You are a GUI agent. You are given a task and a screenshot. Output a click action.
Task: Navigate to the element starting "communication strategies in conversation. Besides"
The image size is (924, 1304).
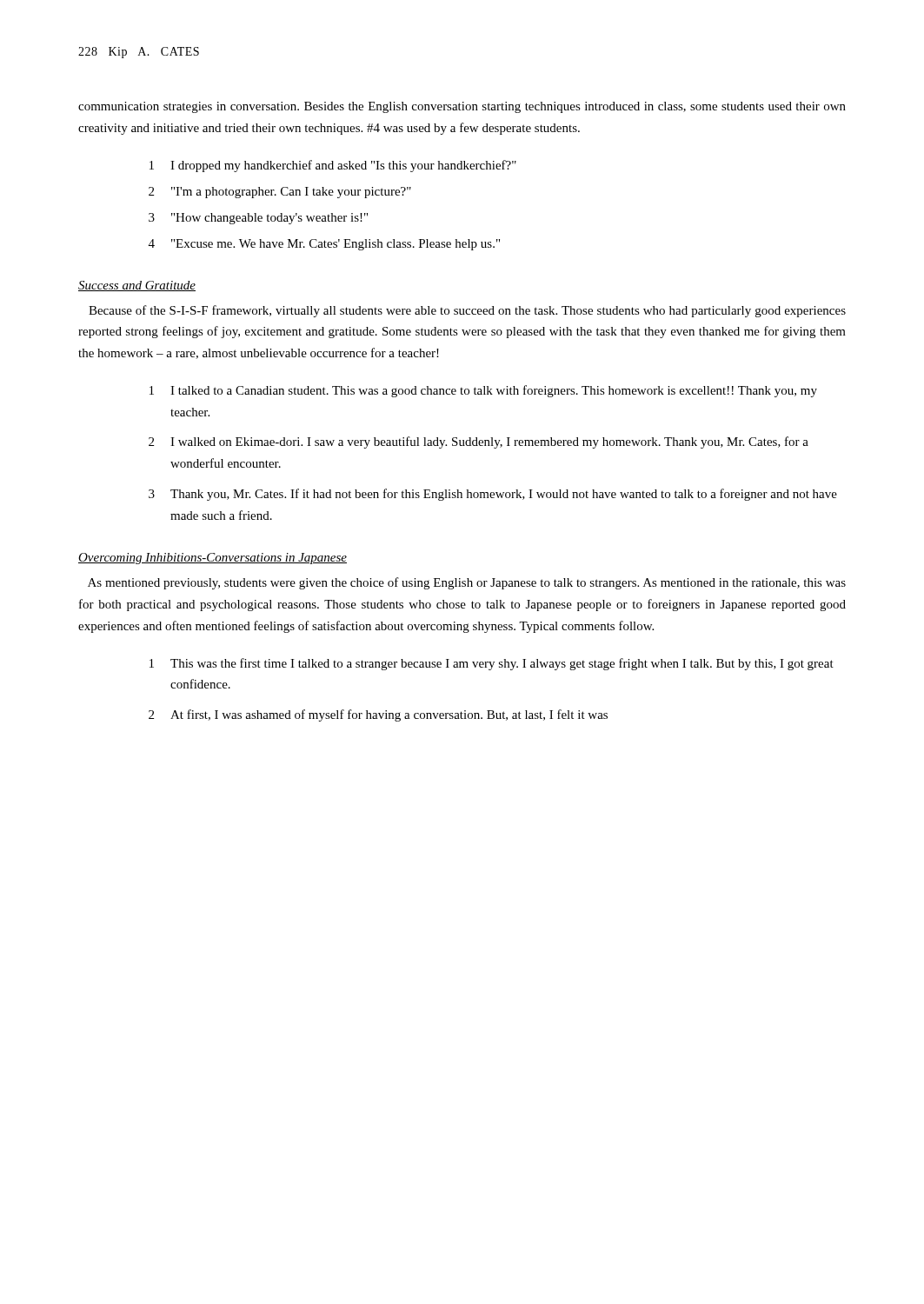pyautogui.click(x=462, y=117)
